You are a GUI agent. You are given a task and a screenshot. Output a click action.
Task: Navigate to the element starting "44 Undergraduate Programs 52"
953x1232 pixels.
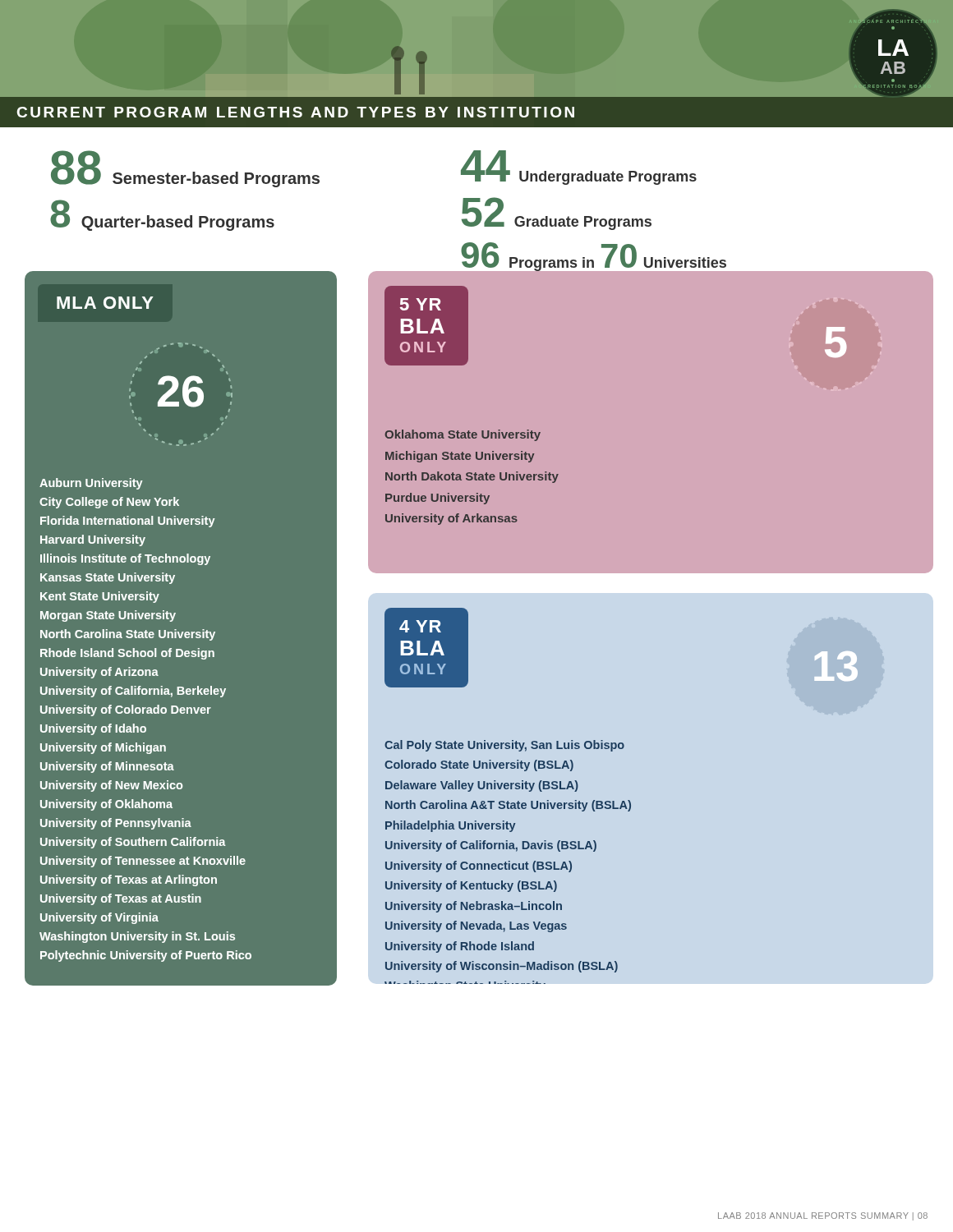[593, 210]
